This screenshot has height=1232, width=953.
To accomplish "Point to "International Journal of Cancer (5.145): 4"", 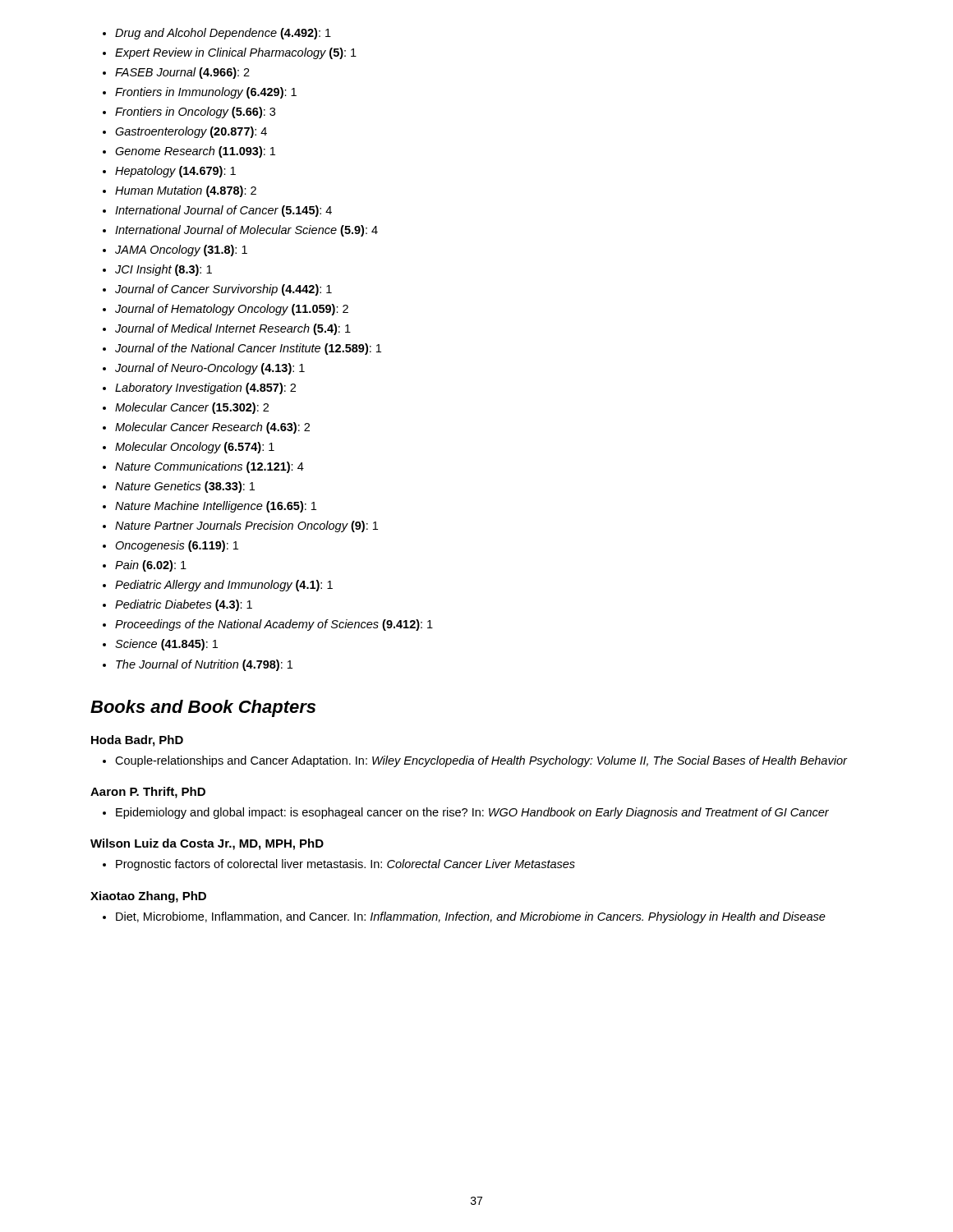I will tap(224, 210).
